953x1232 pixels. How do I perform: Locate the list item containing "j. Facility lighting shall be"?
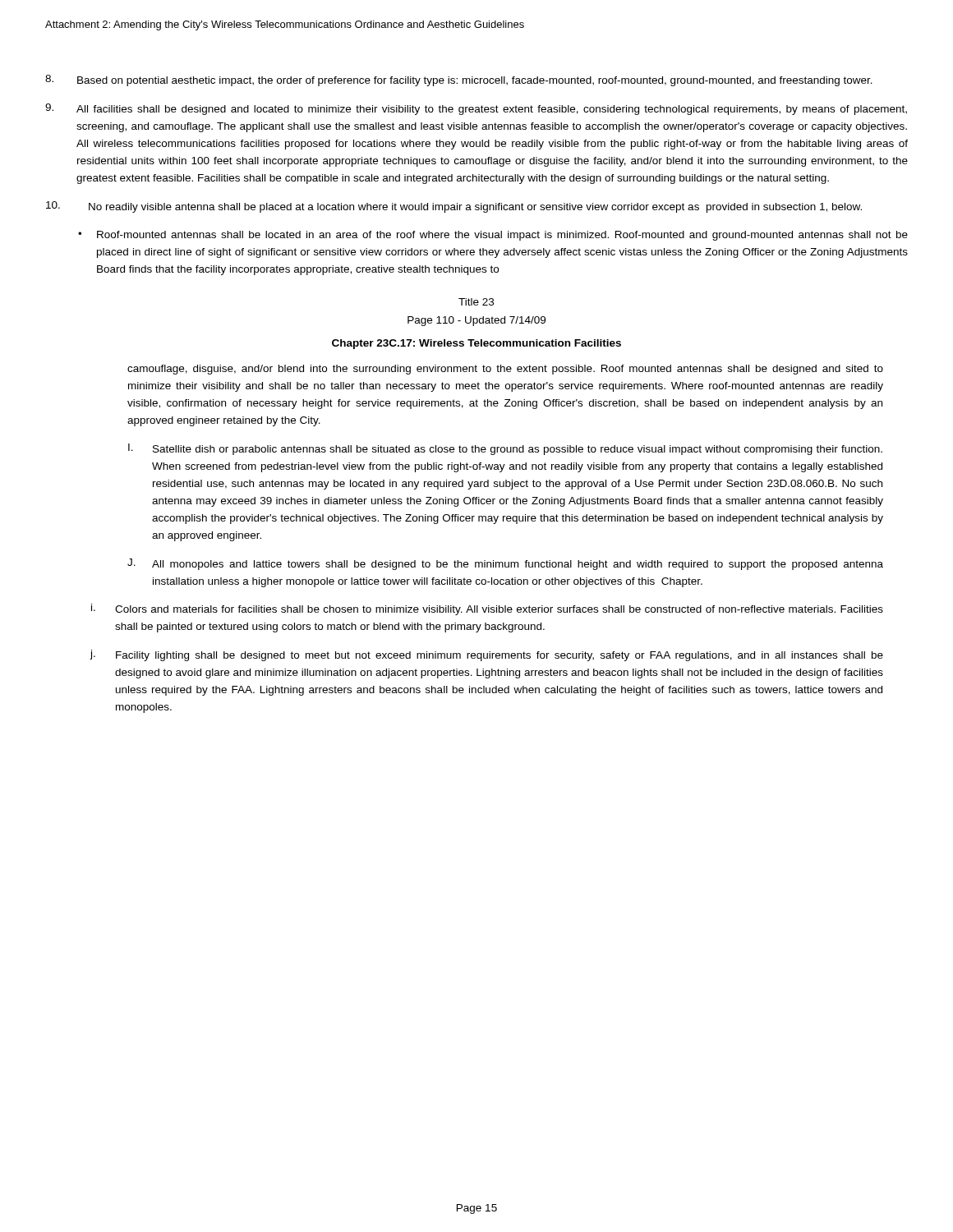[x=487, y=682]
